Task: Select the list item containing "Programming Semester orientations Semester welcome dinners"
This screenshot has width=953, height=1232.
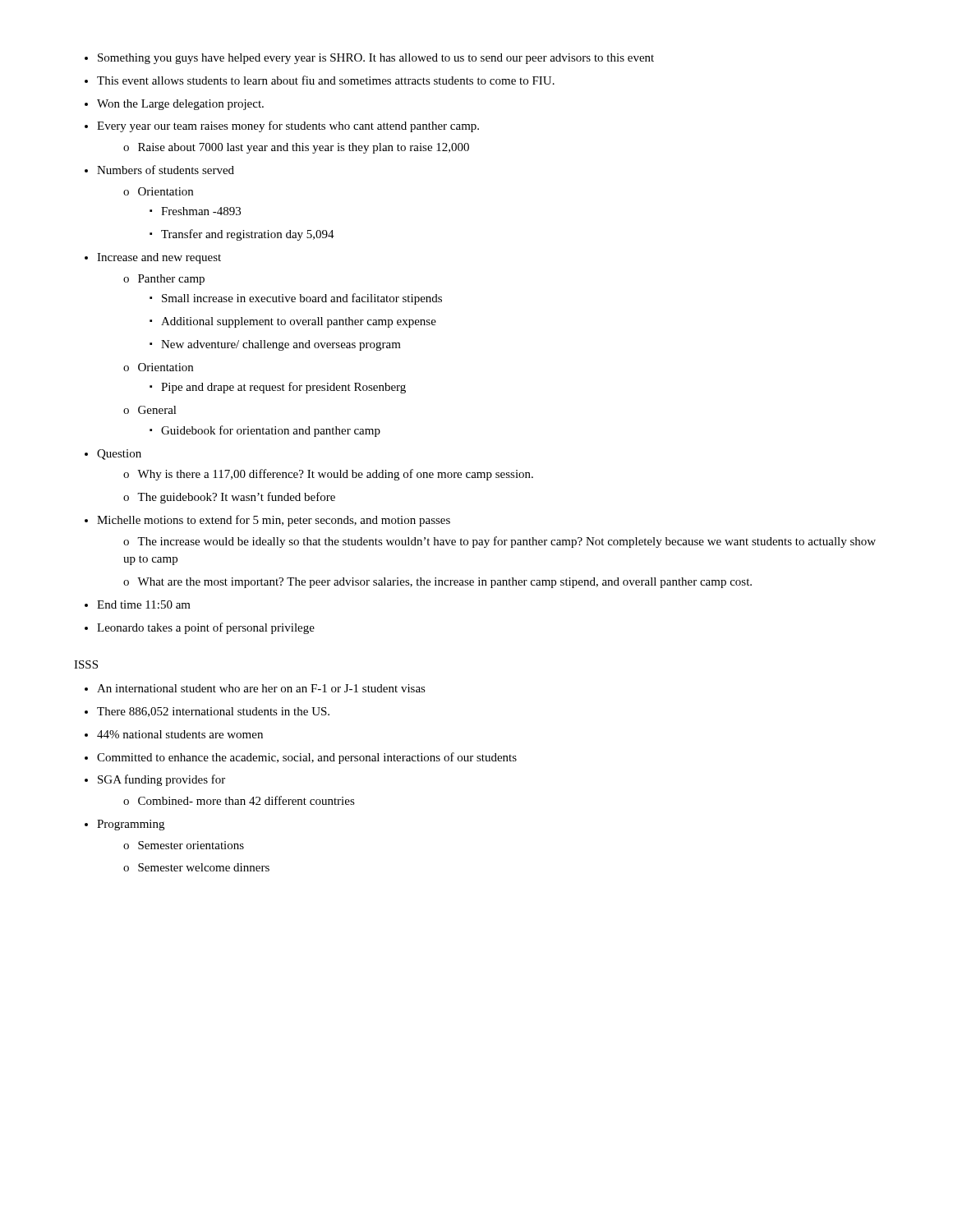Action: [x=131, y=825]
